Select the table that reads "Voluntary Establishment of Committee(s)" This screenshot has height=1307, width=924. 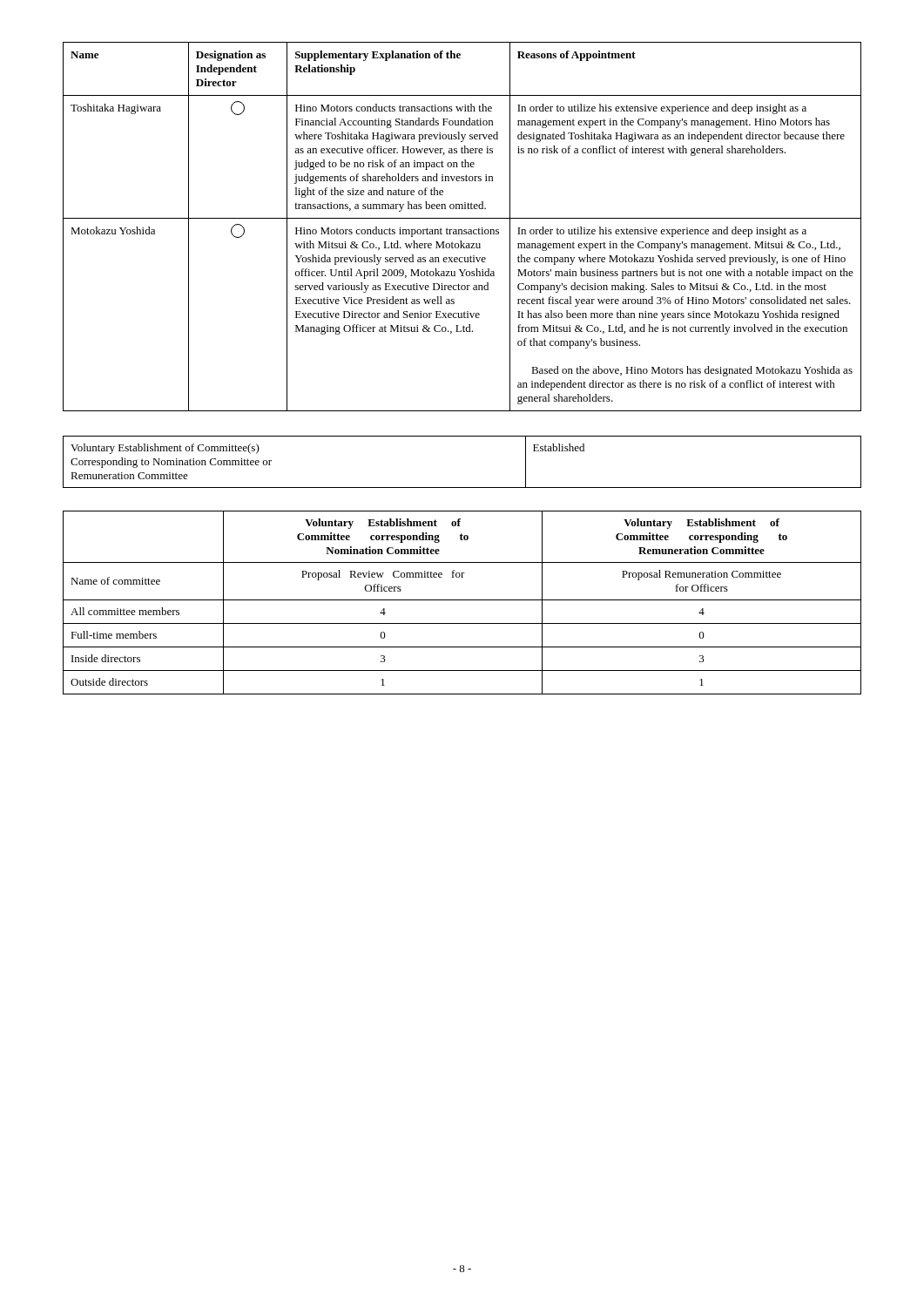[462, 462]
